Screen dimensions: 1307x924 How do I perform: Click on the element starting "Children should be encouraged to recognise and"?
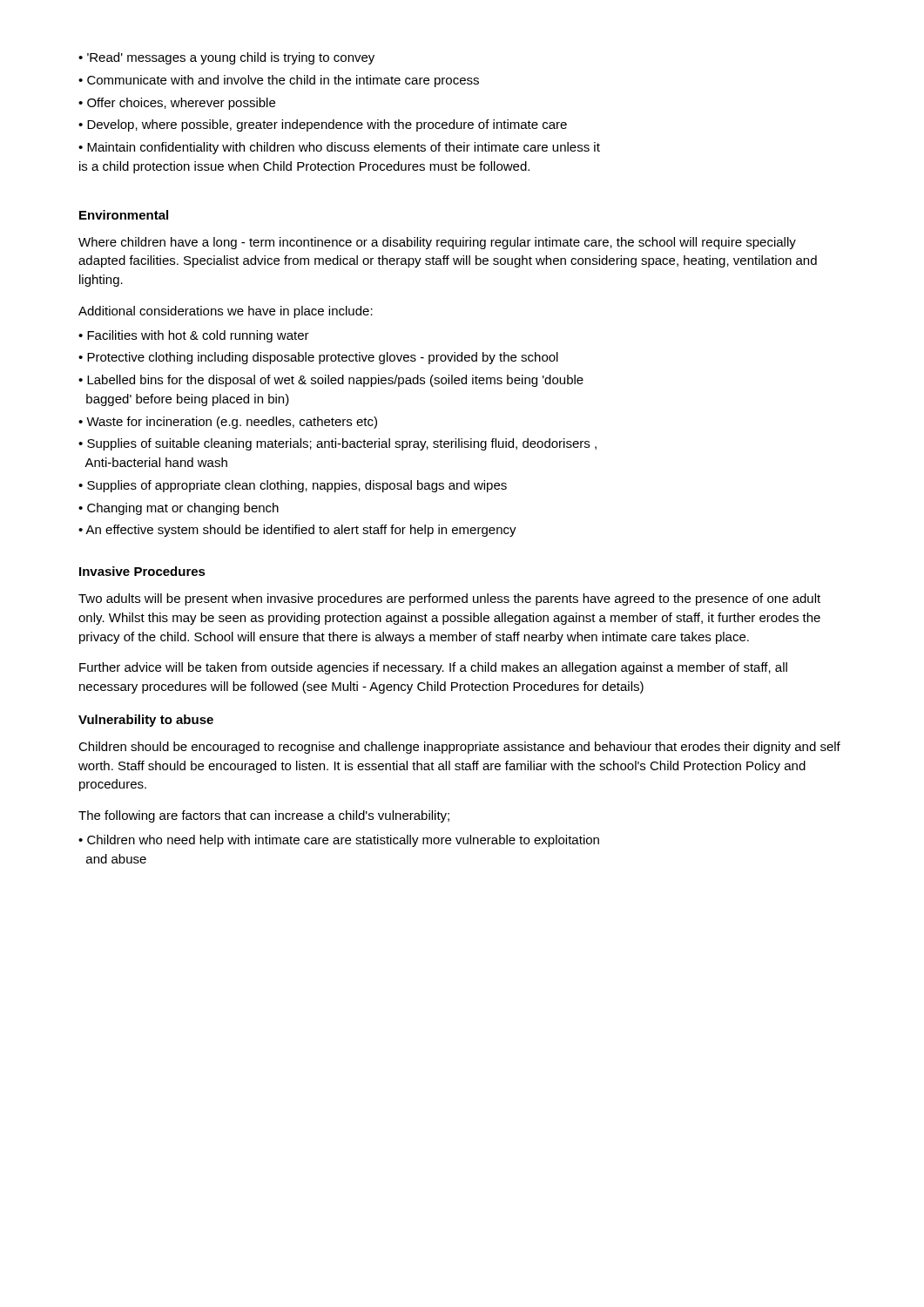[x=459, y=765]
